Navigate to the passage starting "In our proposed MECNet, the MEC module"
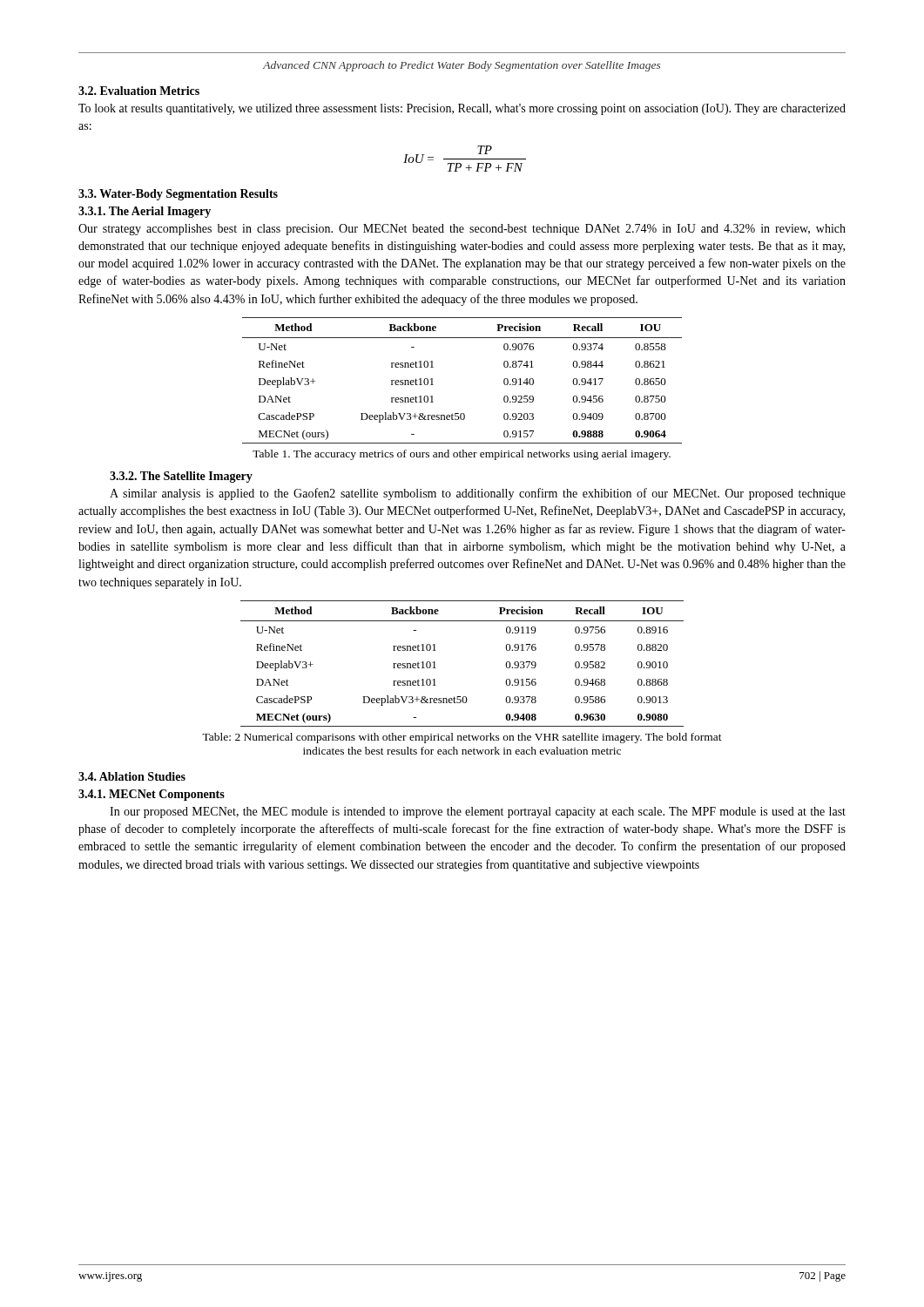This screenshot has width=924, height=1307. (462, 838)
